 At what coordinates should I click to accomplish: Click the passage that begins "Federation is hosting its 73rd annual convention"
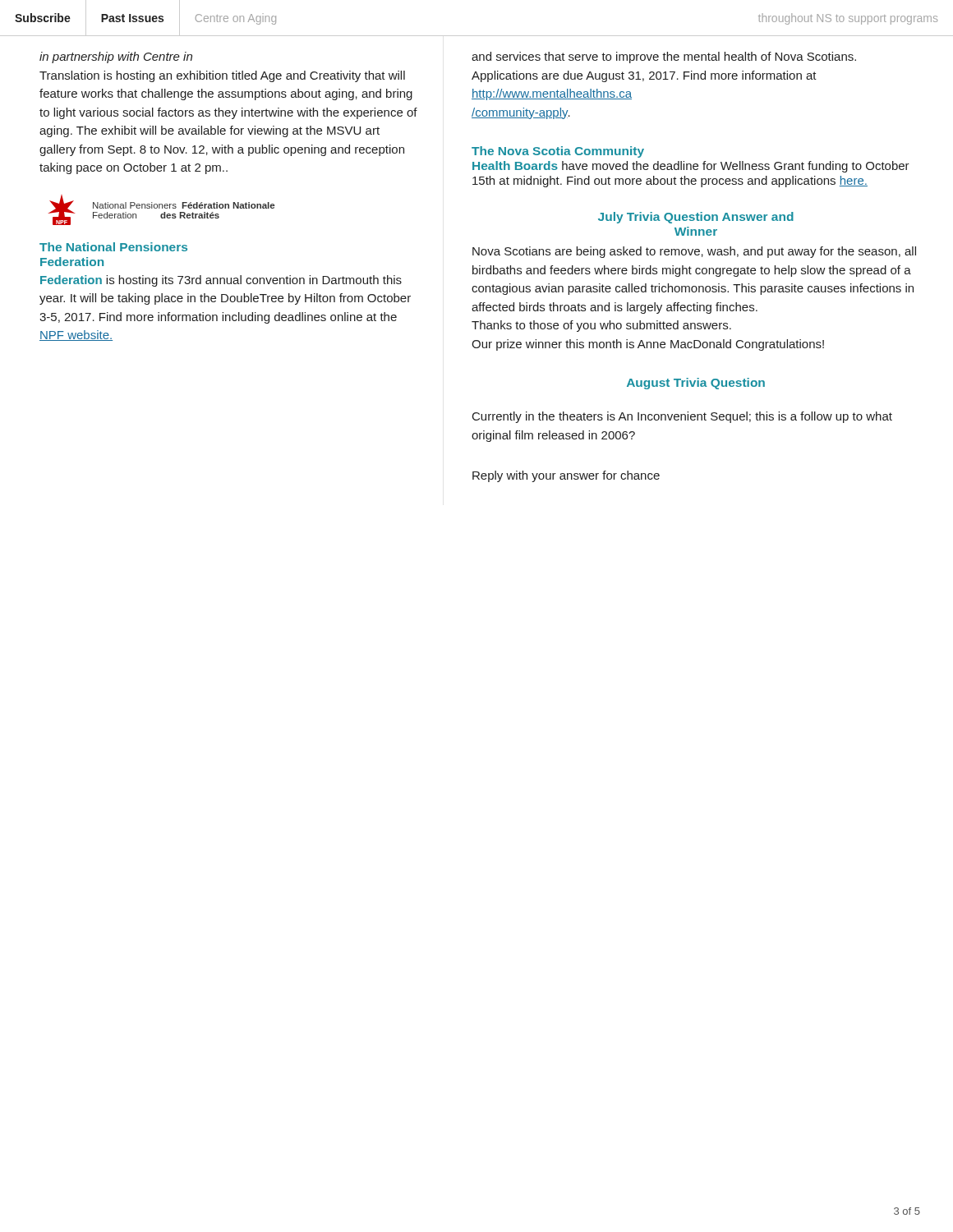(225, 307)
